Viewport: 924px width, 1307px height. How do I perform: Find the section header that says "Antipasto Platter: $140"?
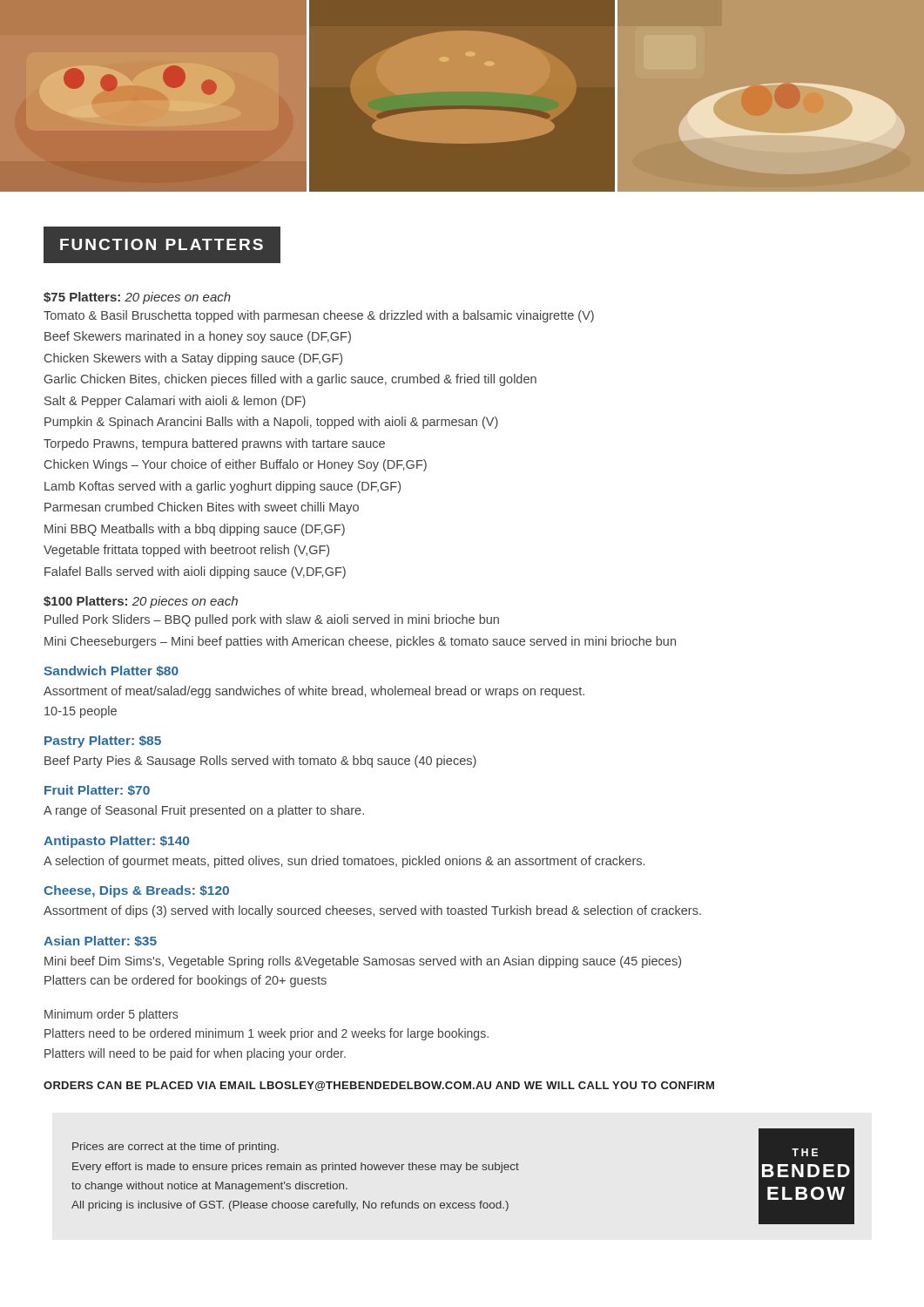click(117, 840)
